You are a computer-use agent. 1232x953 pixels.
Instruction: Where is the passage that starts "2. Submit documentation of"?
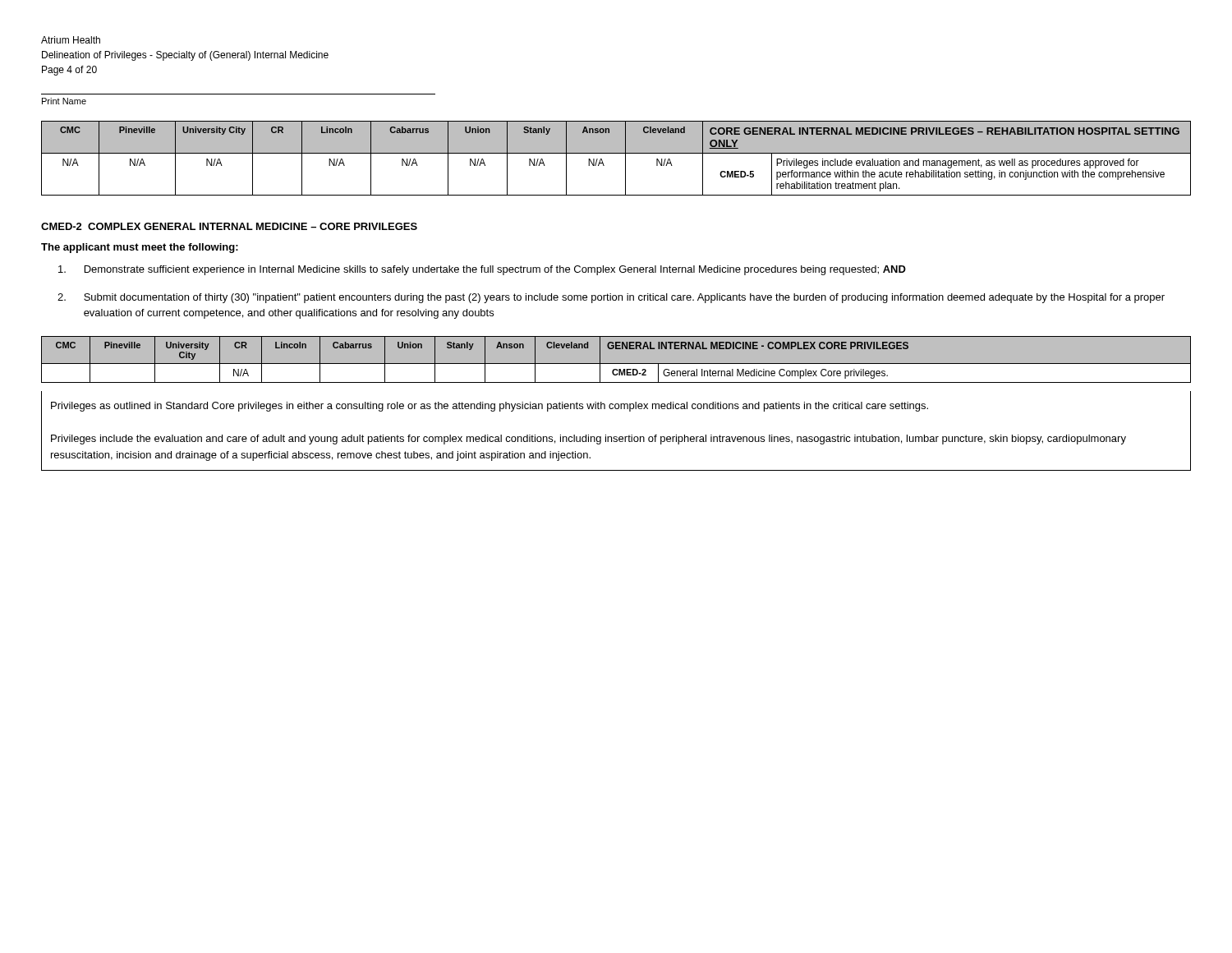pyautogui.click(x=624, y=305)
